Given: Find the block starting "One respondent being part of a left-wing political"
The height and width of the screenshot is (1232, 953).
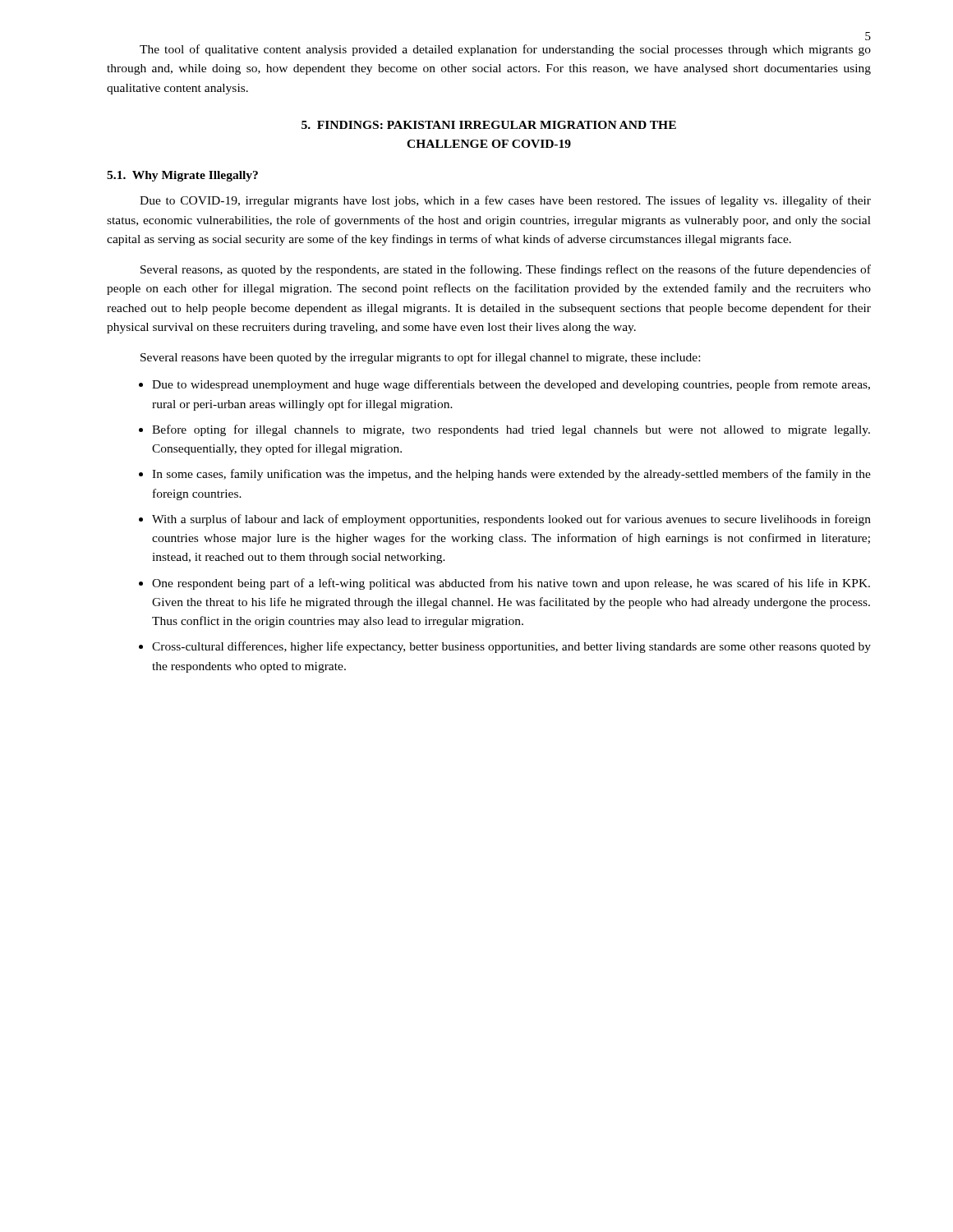Looking at the screenshot, I should tap(511, 602).
